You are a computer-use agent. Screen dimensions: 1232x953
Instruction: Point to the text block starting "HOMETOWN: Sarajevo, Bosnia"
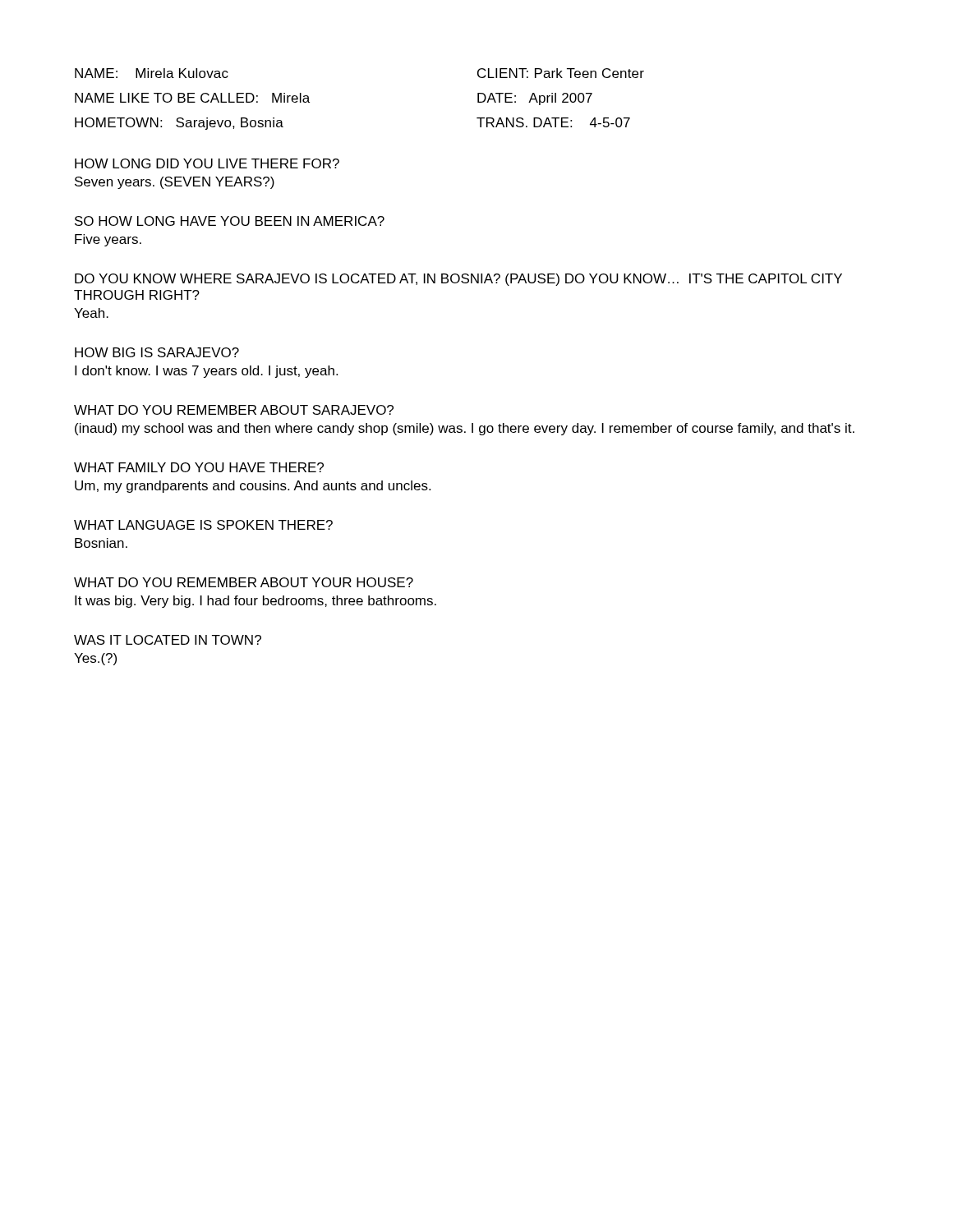tap(179, 123)
